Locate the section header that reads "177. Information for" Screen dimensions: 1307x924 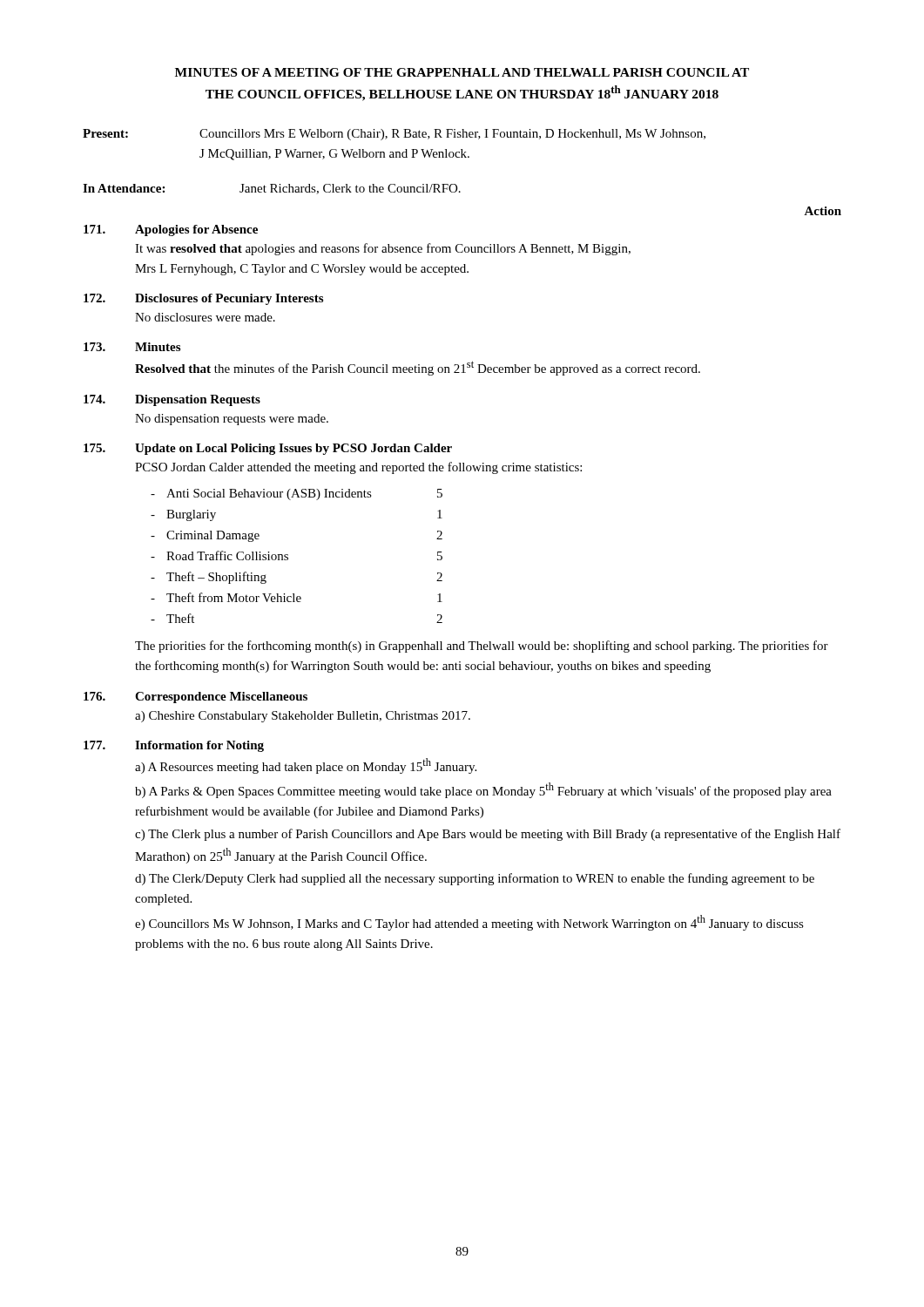(x=173, y=745)
